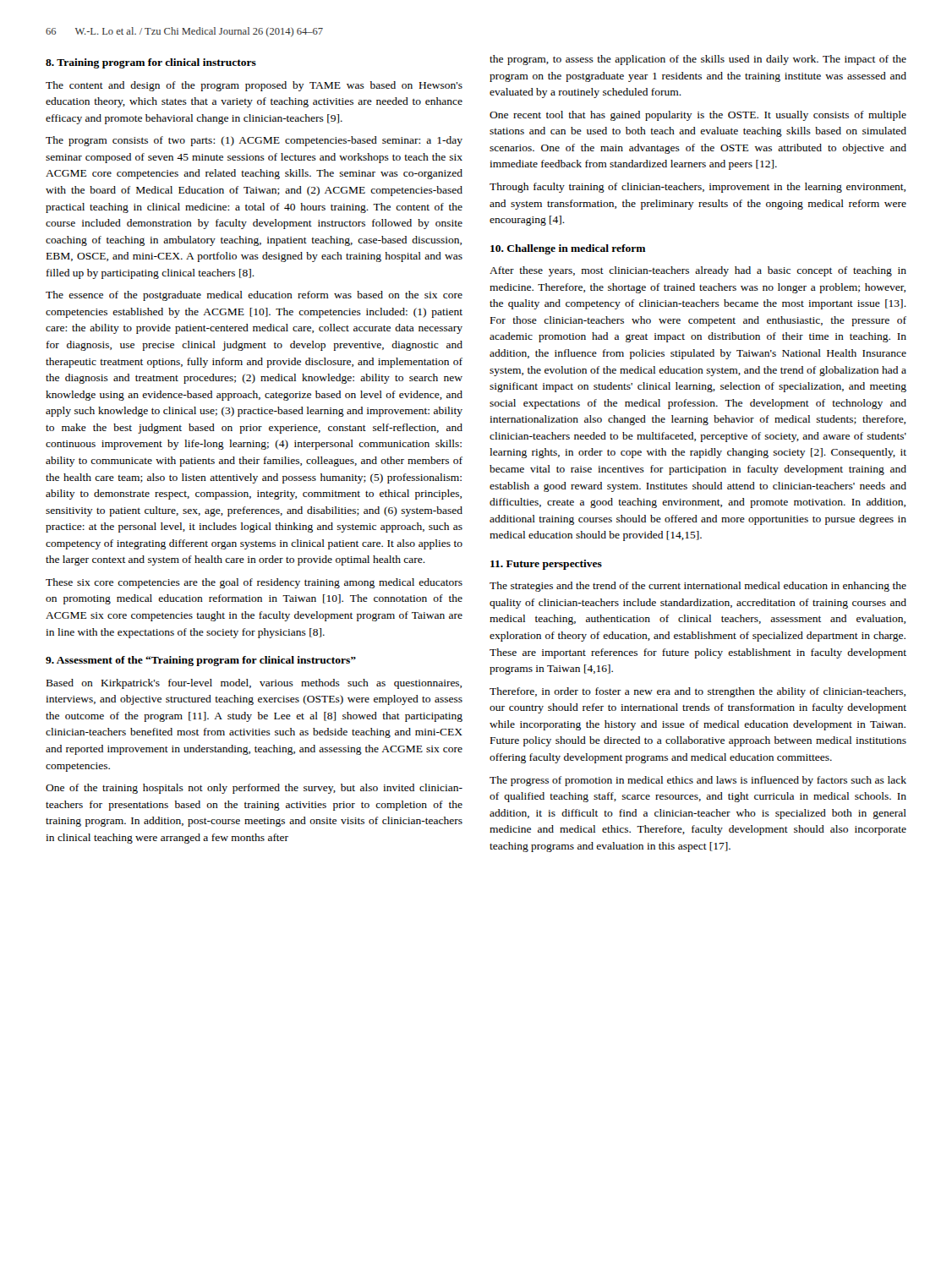
Task: Point to the block beginning "These six core competencies are"
Action: (254, 607)
